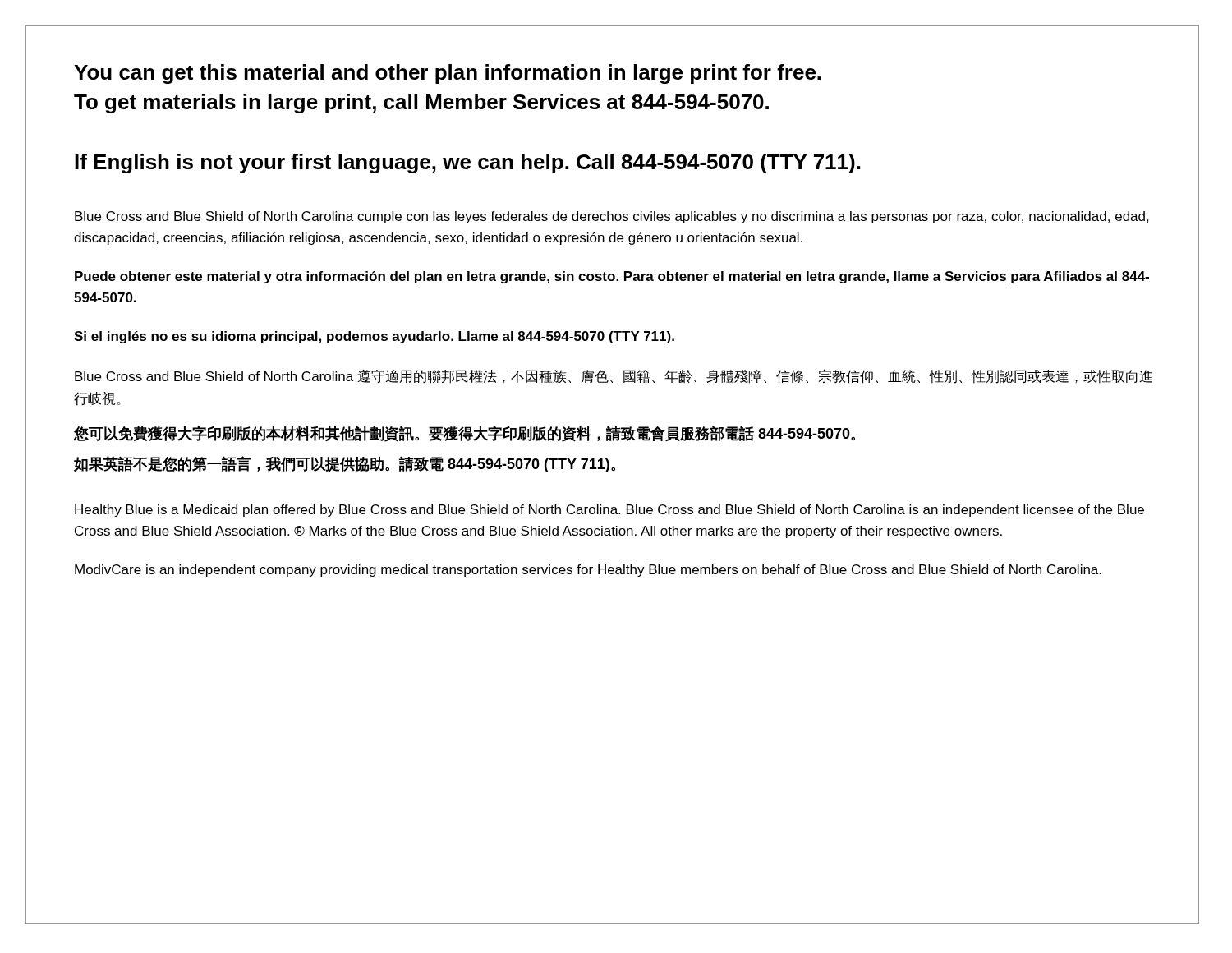1232x953 pixels.
Task: Click on the region starting "Si el inglés no es su"
Action: coord(374,337)
